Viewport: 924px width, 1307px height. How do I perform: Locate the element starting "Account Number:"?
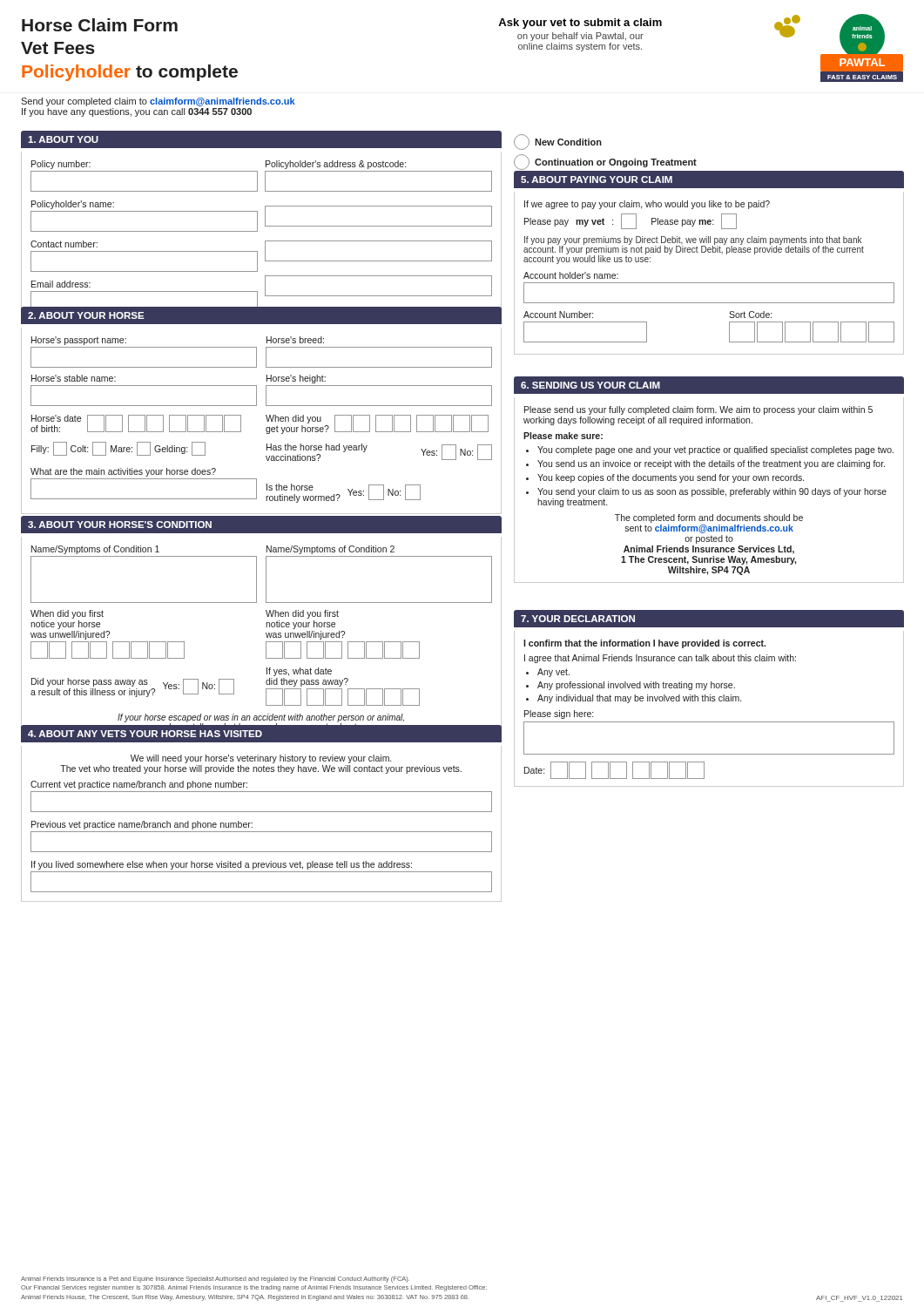(x=559, y=315)
